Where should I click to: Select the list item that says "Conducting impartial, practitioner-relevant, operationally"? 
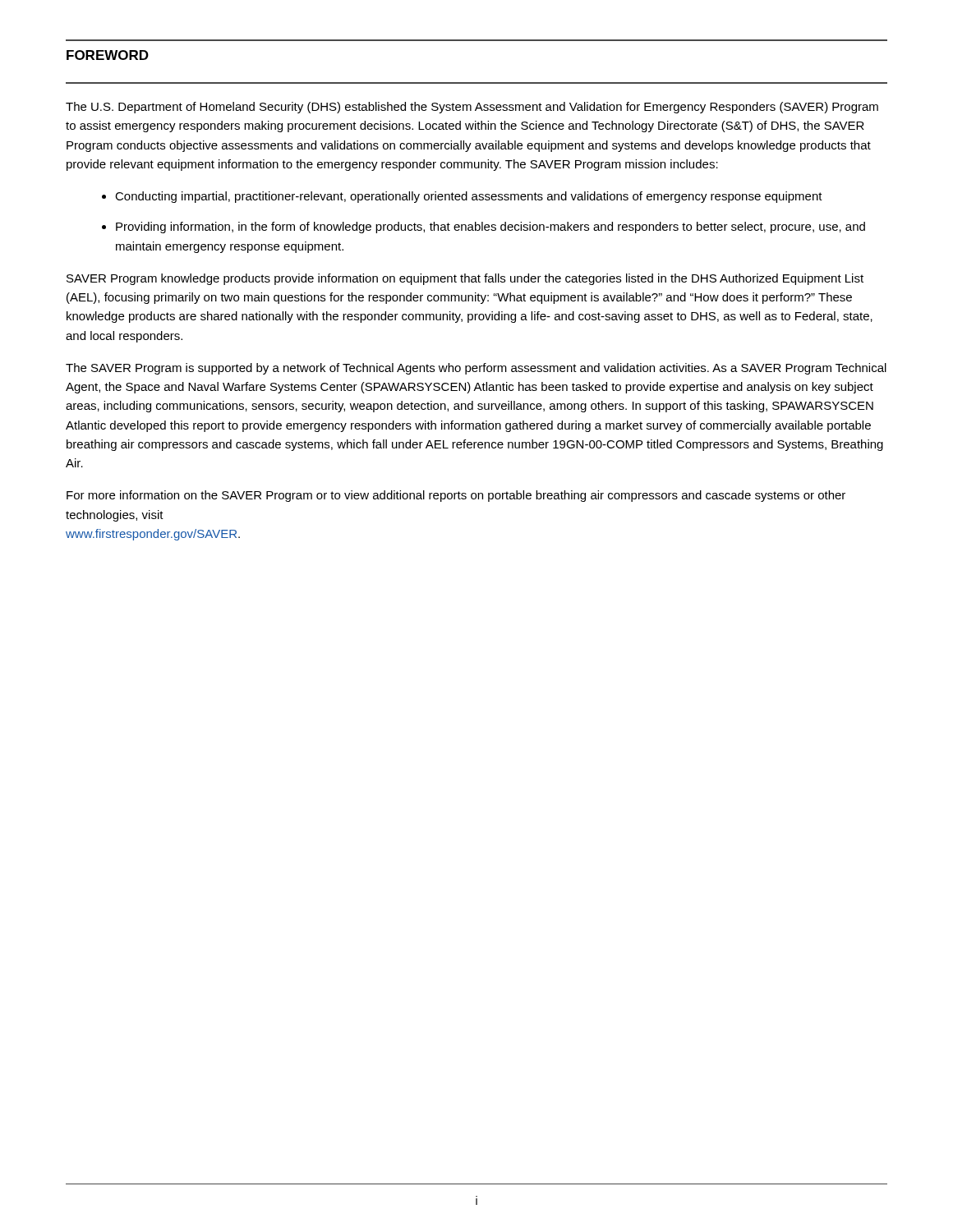click(x=468, y=196)
